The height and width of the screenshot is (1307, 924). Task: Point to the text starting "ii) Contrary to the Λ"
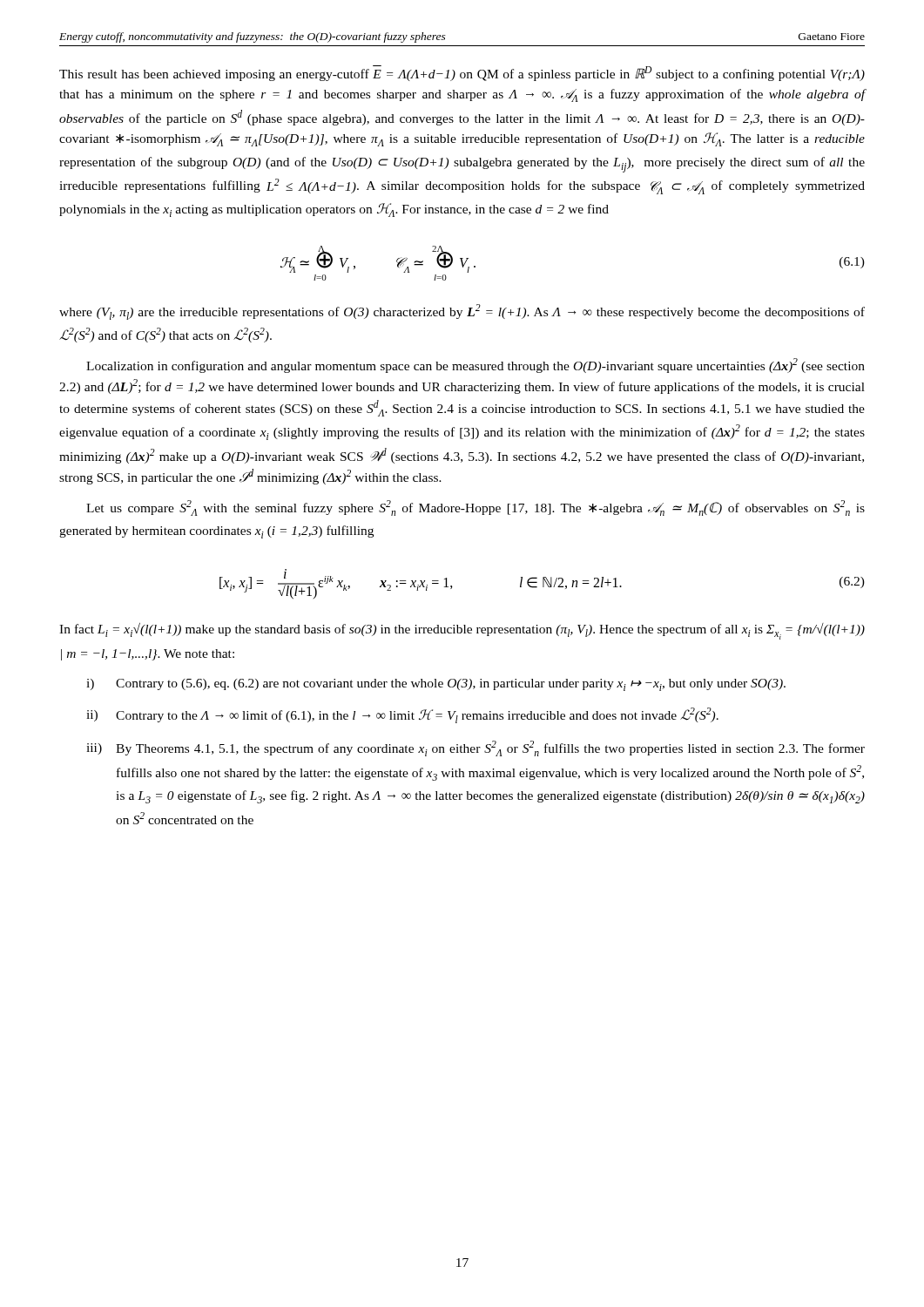pos(475,716)
